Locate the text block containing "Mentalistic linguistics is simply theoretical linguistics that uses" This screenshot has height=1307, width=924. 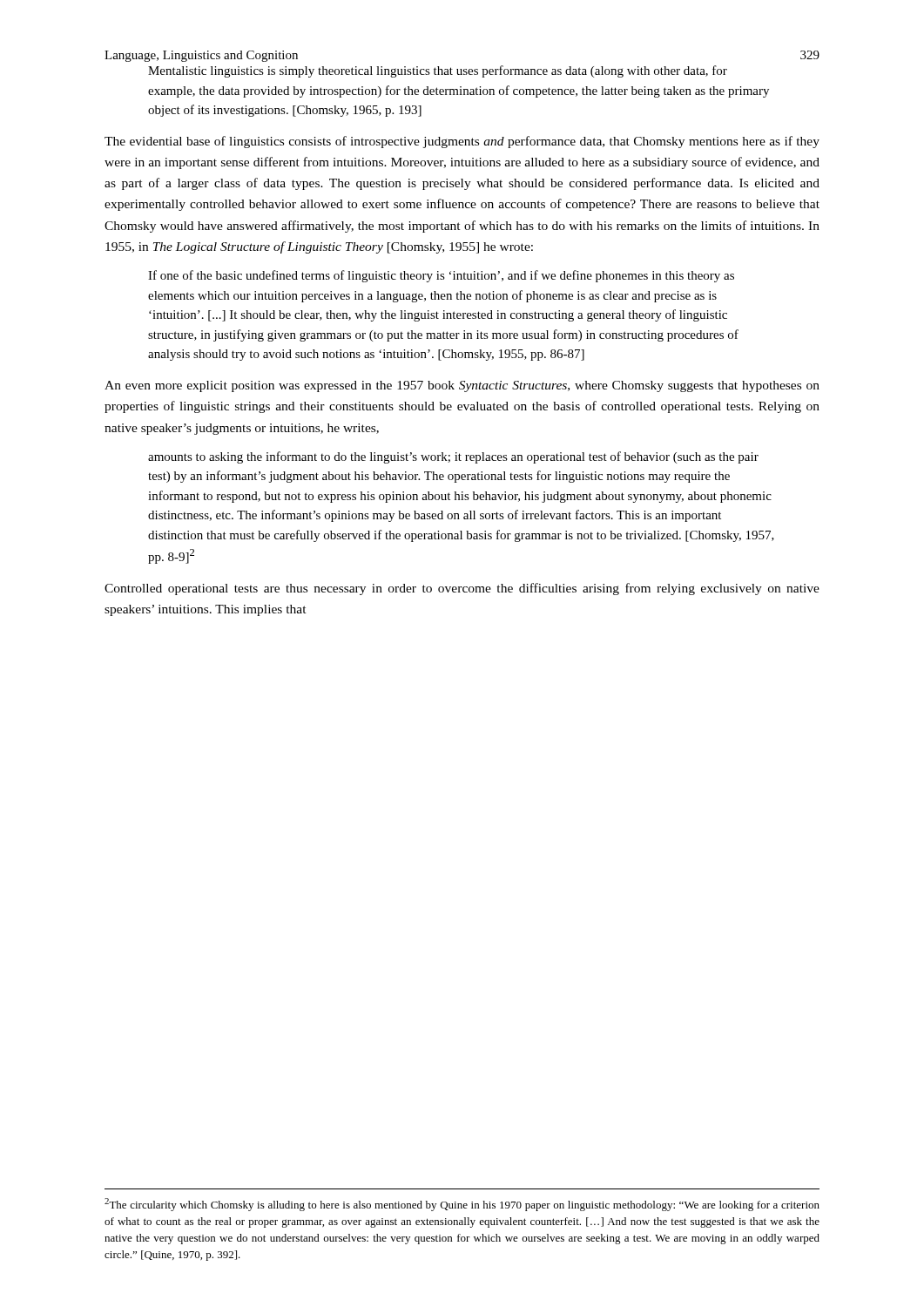tap(459, 90)
